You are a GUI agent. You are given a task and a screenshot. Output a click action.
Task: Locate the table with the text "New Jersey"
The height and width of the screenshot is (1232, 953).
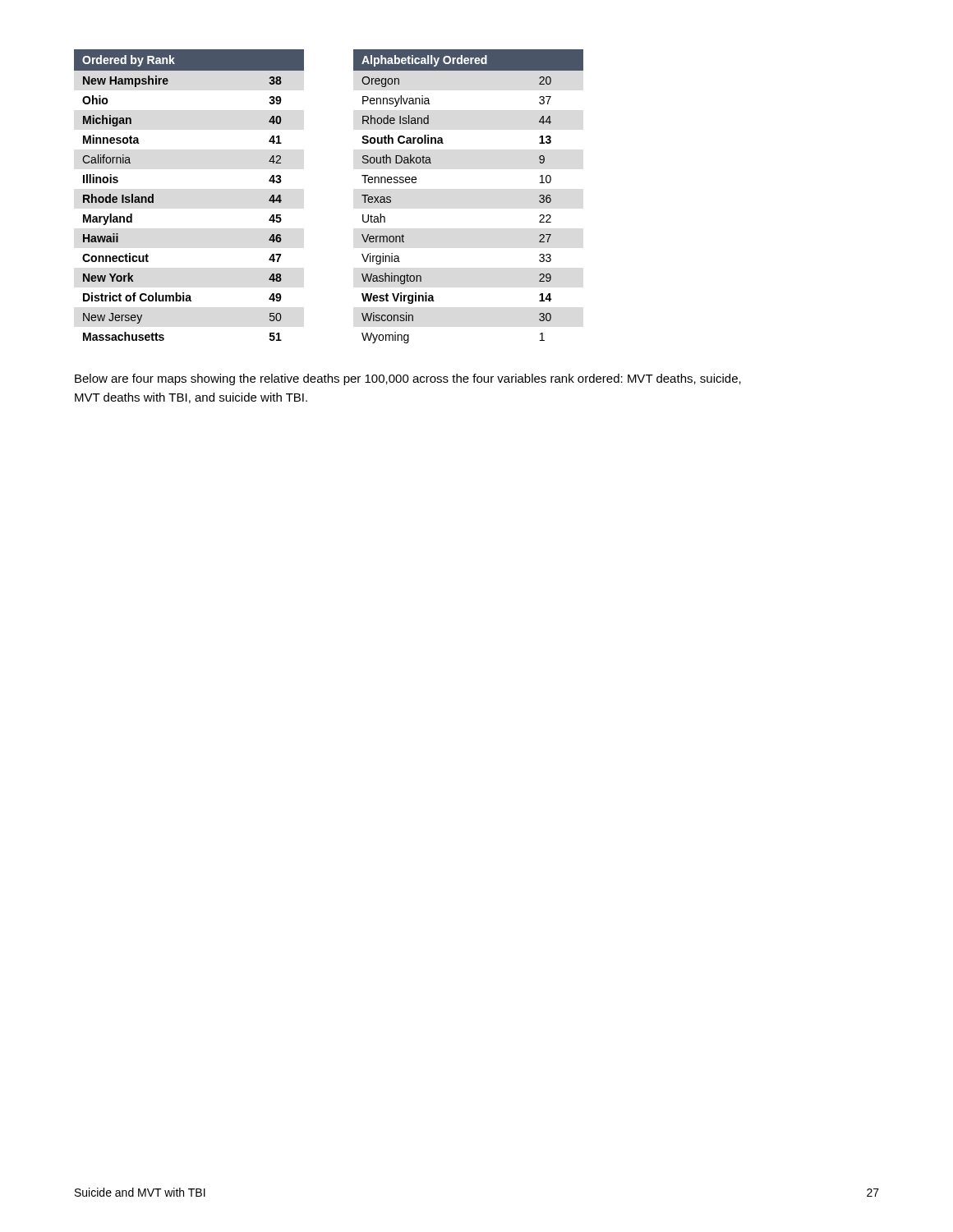(189, 198)
